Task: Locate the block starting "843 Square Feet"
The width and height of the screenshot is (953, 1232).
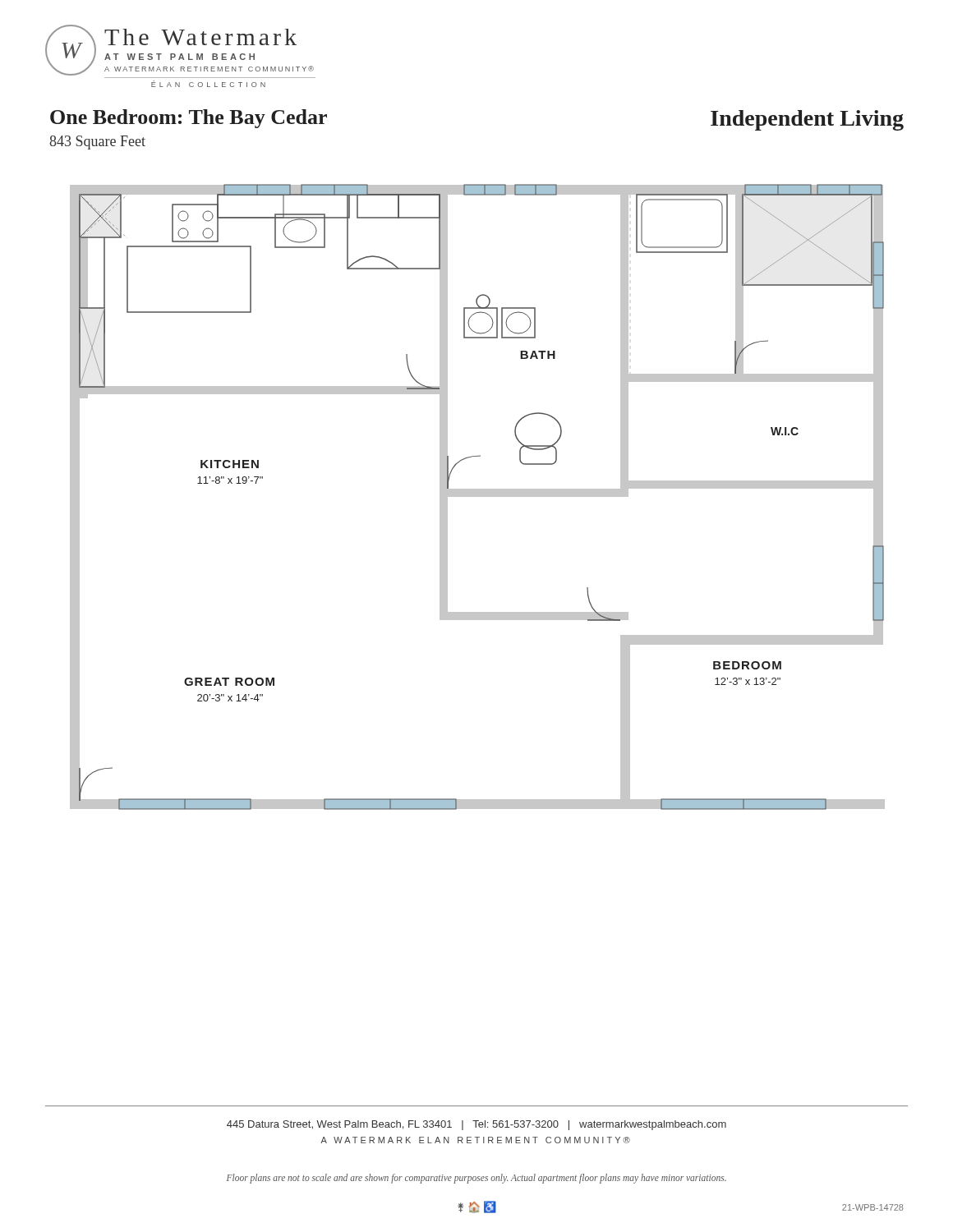Action: pos(97,141)
